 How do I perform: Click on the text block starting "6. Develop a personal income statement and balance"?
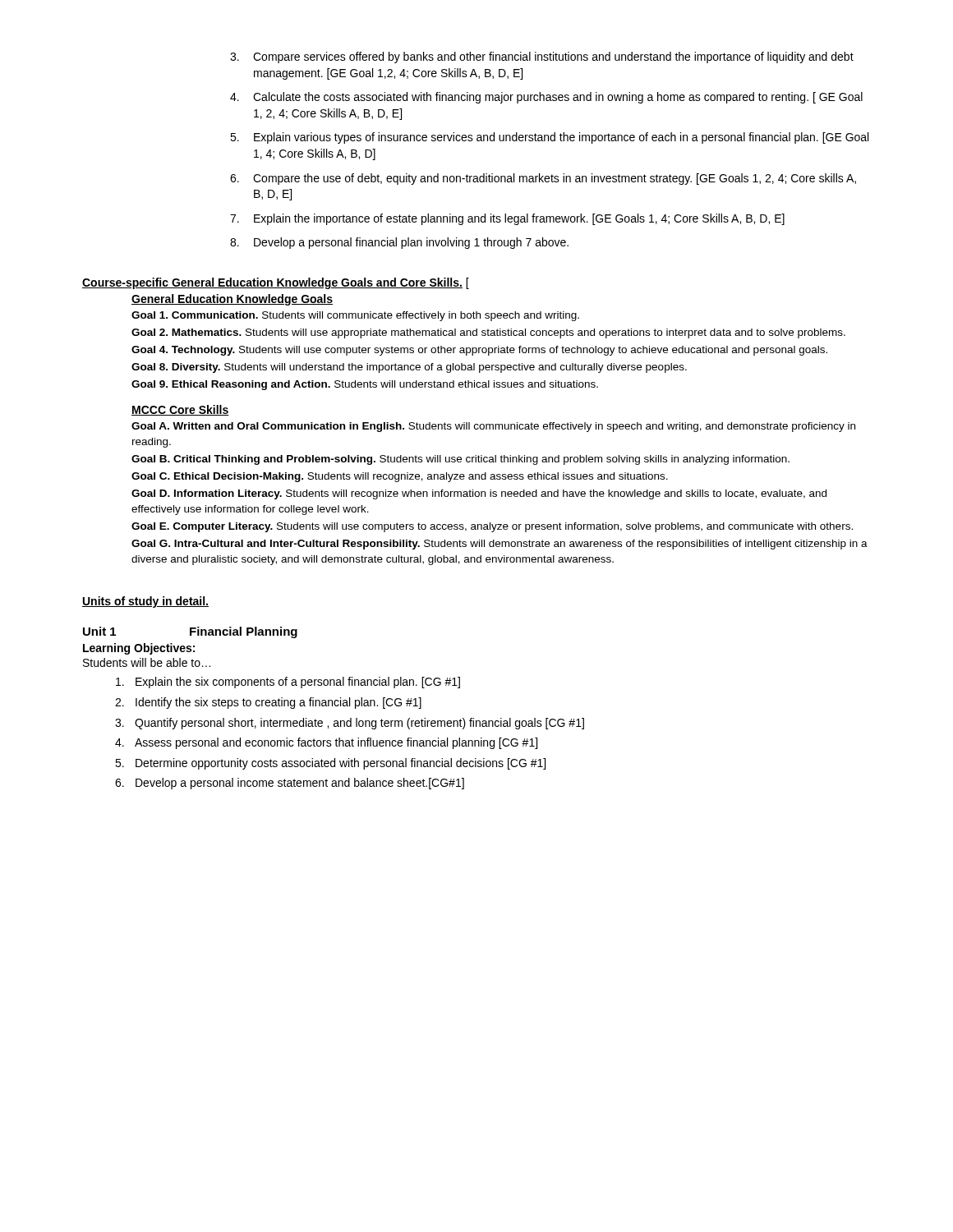(290, 784)
